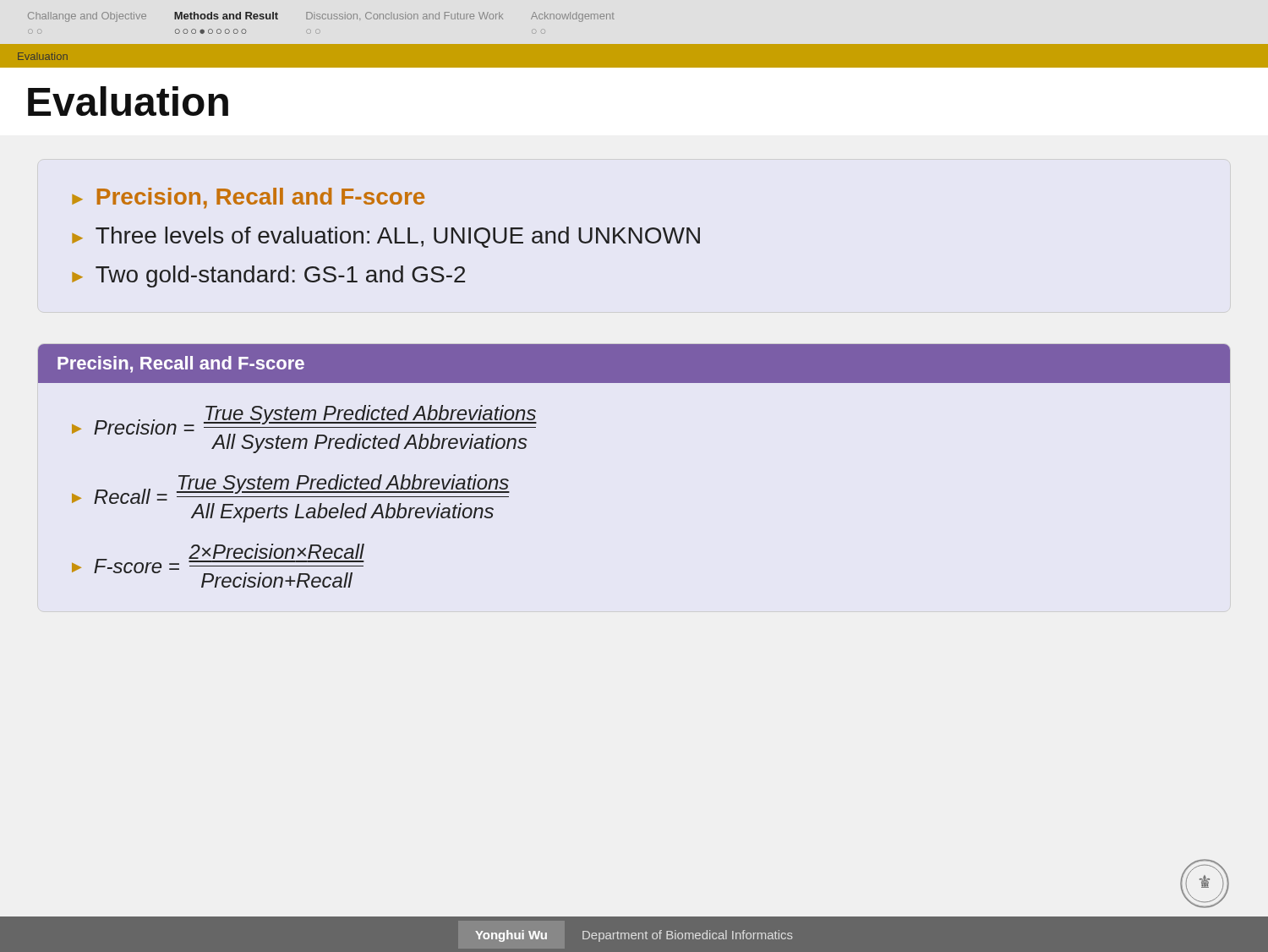Locate the formula that reads "► F-score = 2×Precision×Recall"
Image resolution: width=1268 pixels, height=952 pixels.
(x=216, y=566)
